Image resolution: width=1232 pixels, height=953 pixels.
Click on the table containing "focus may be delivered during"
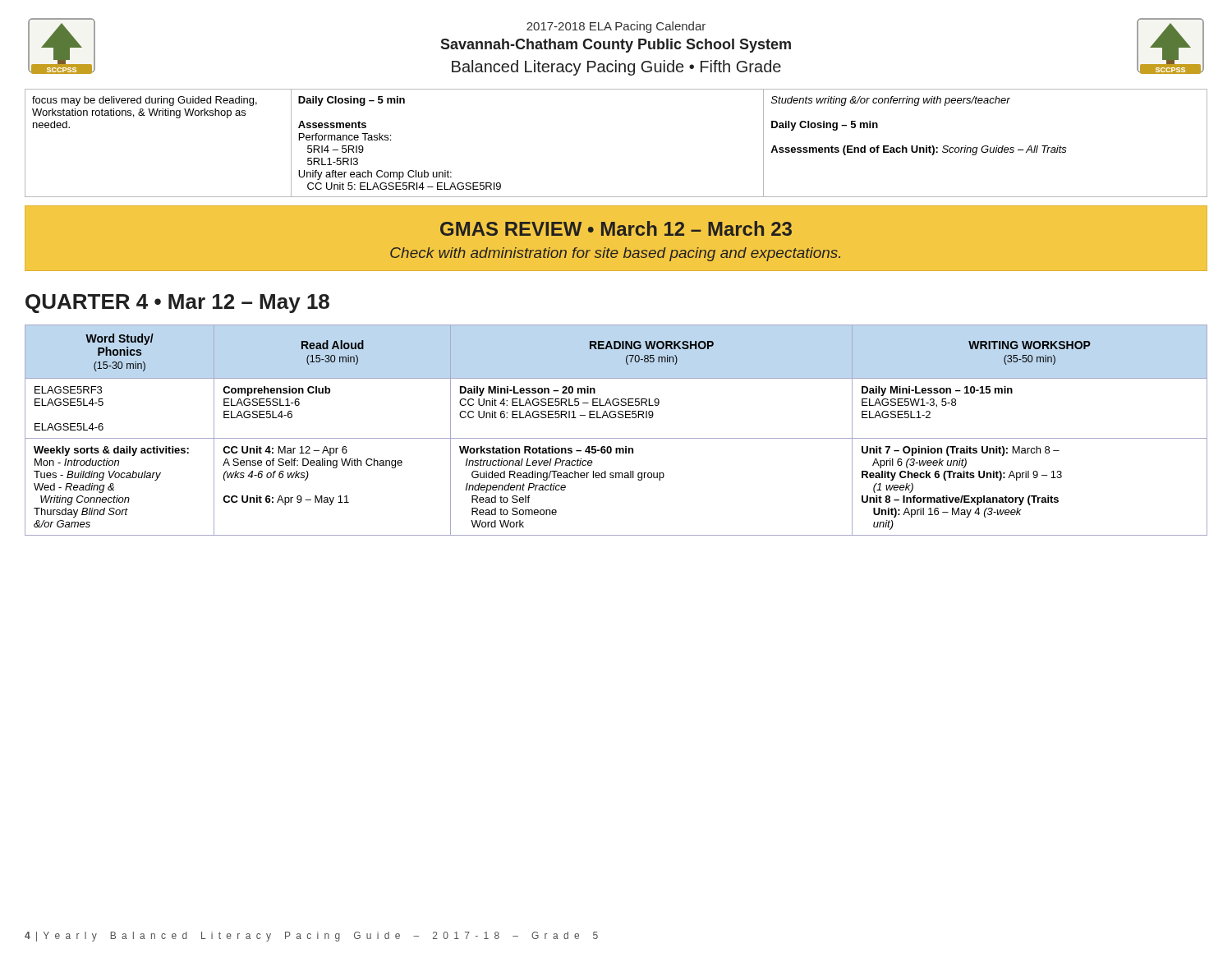616,143
